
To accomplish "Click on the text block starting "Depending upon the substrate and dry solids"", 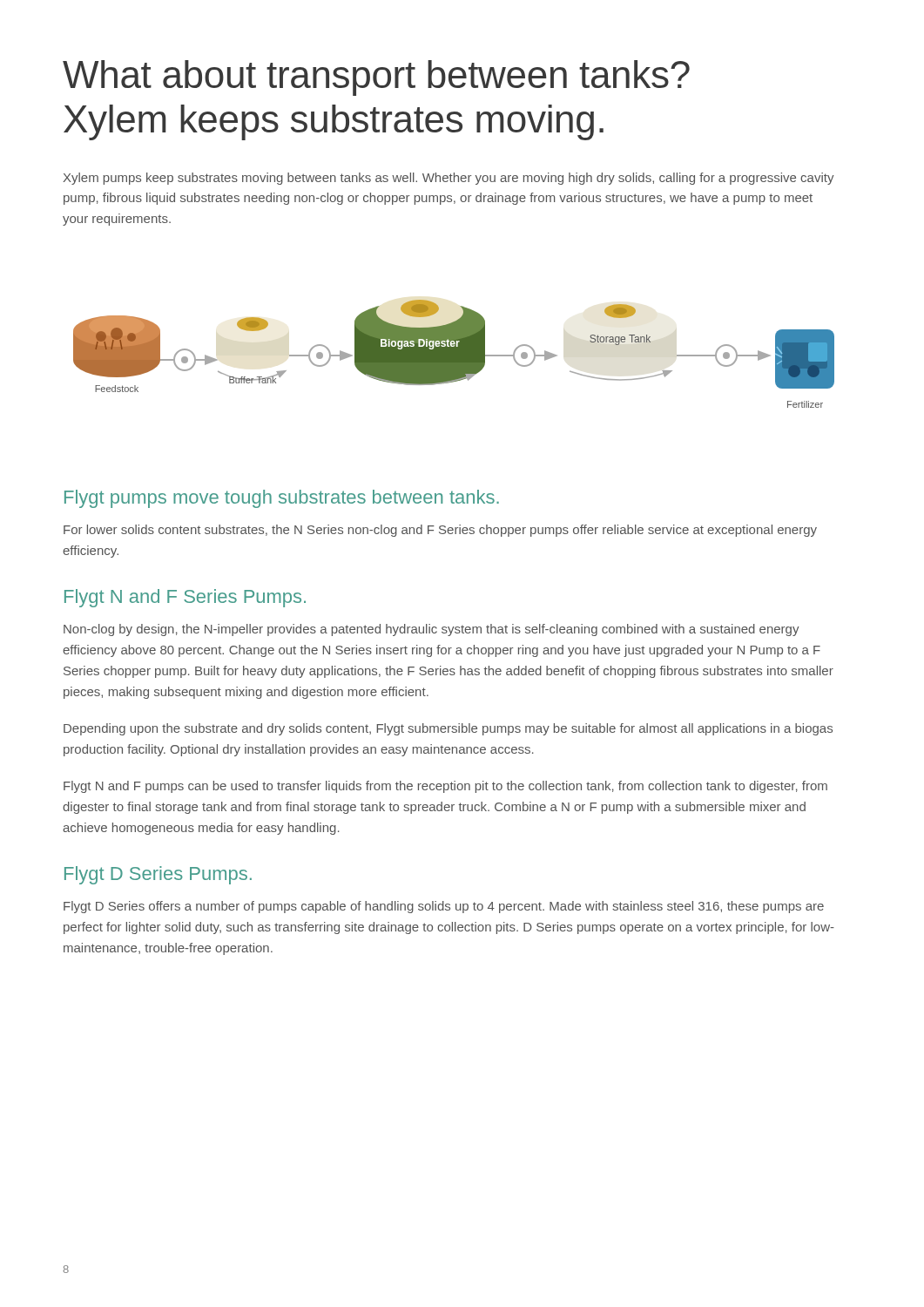I will [x=448, y=738].
